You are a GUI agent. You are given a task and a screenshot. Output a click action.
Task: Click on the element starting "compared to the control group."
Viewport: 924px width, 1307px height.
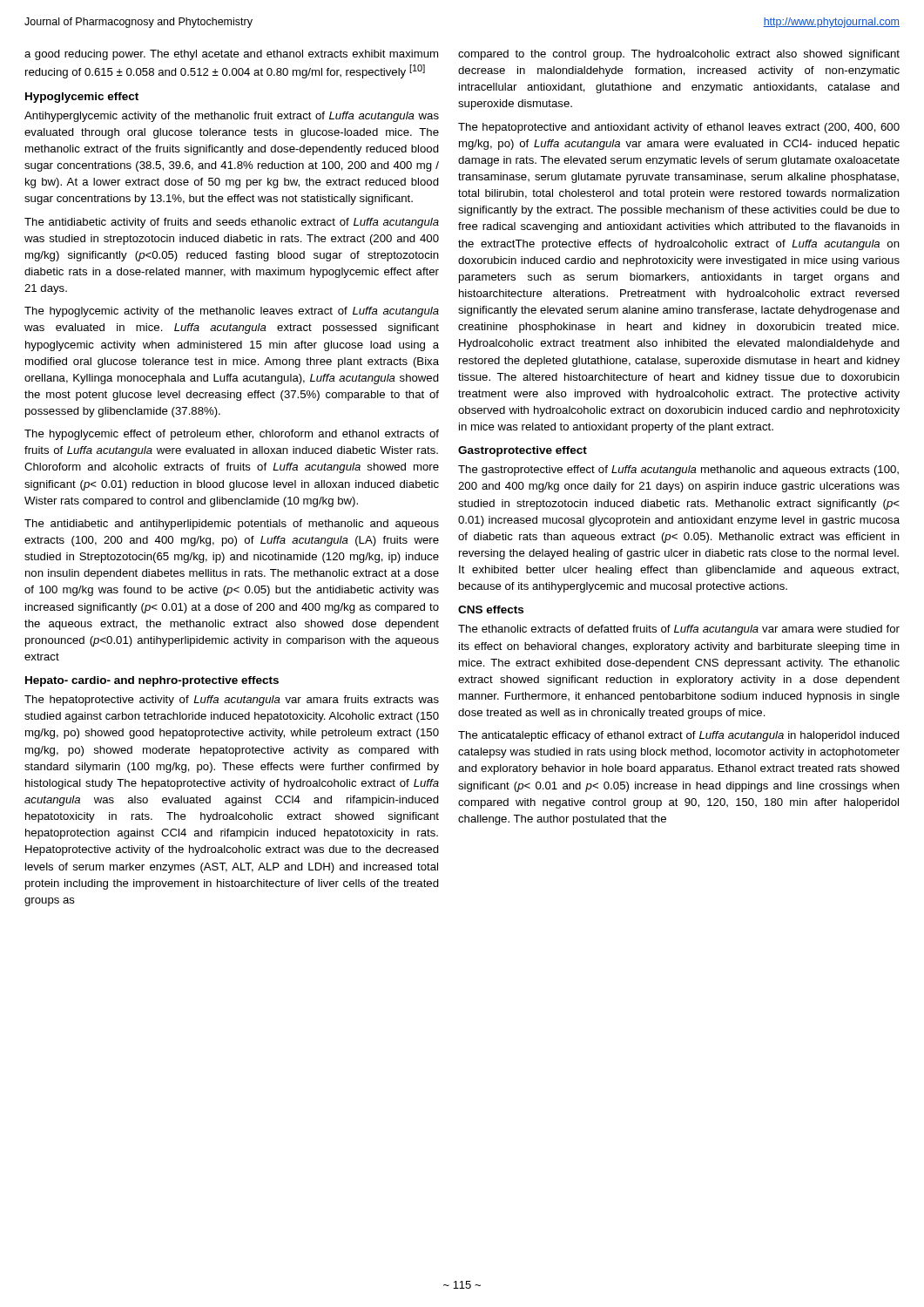coord(679,240)
